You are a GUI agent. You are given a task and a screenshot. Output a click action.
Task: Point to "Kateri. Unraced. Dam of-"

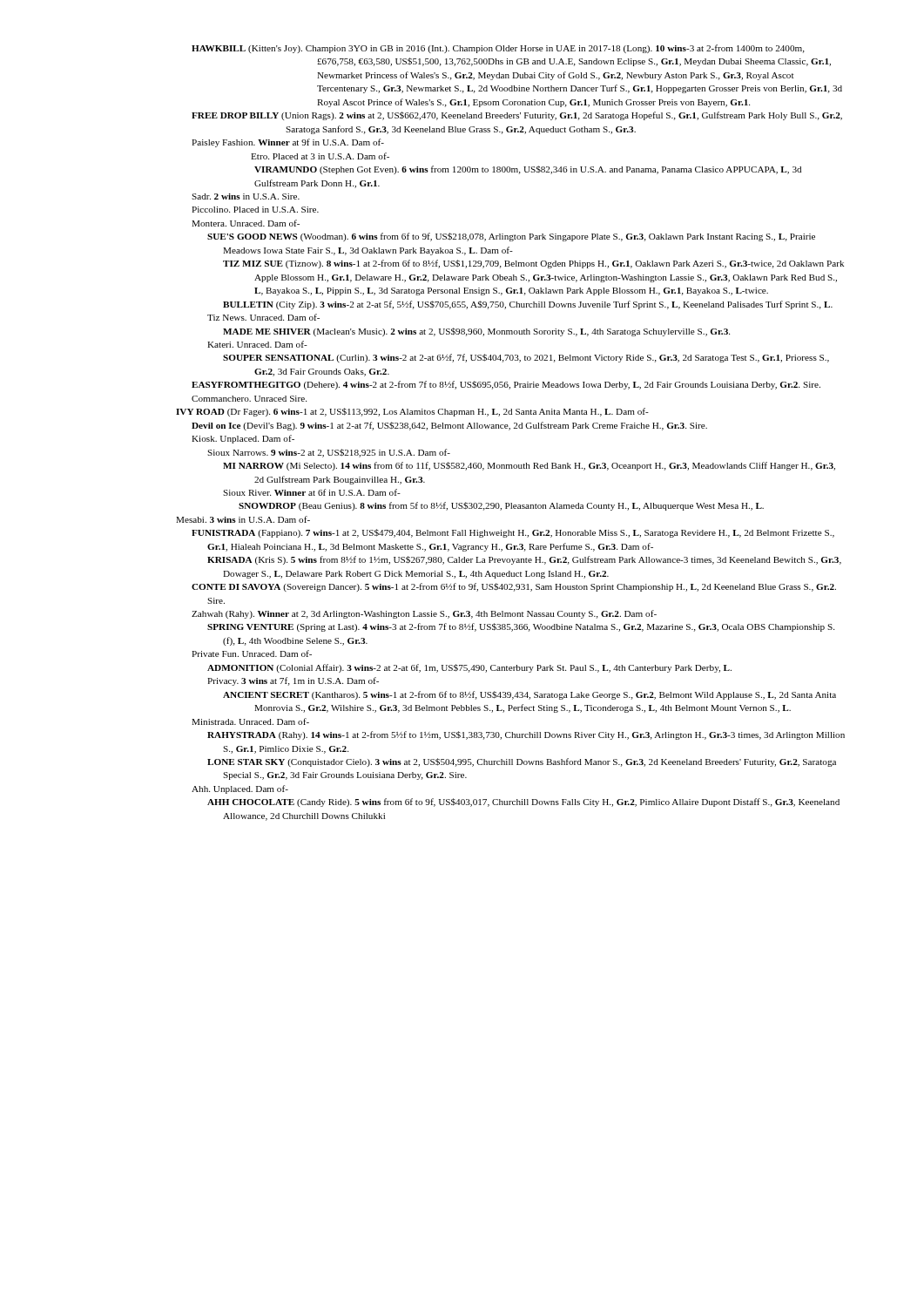(x=526, y=345)
